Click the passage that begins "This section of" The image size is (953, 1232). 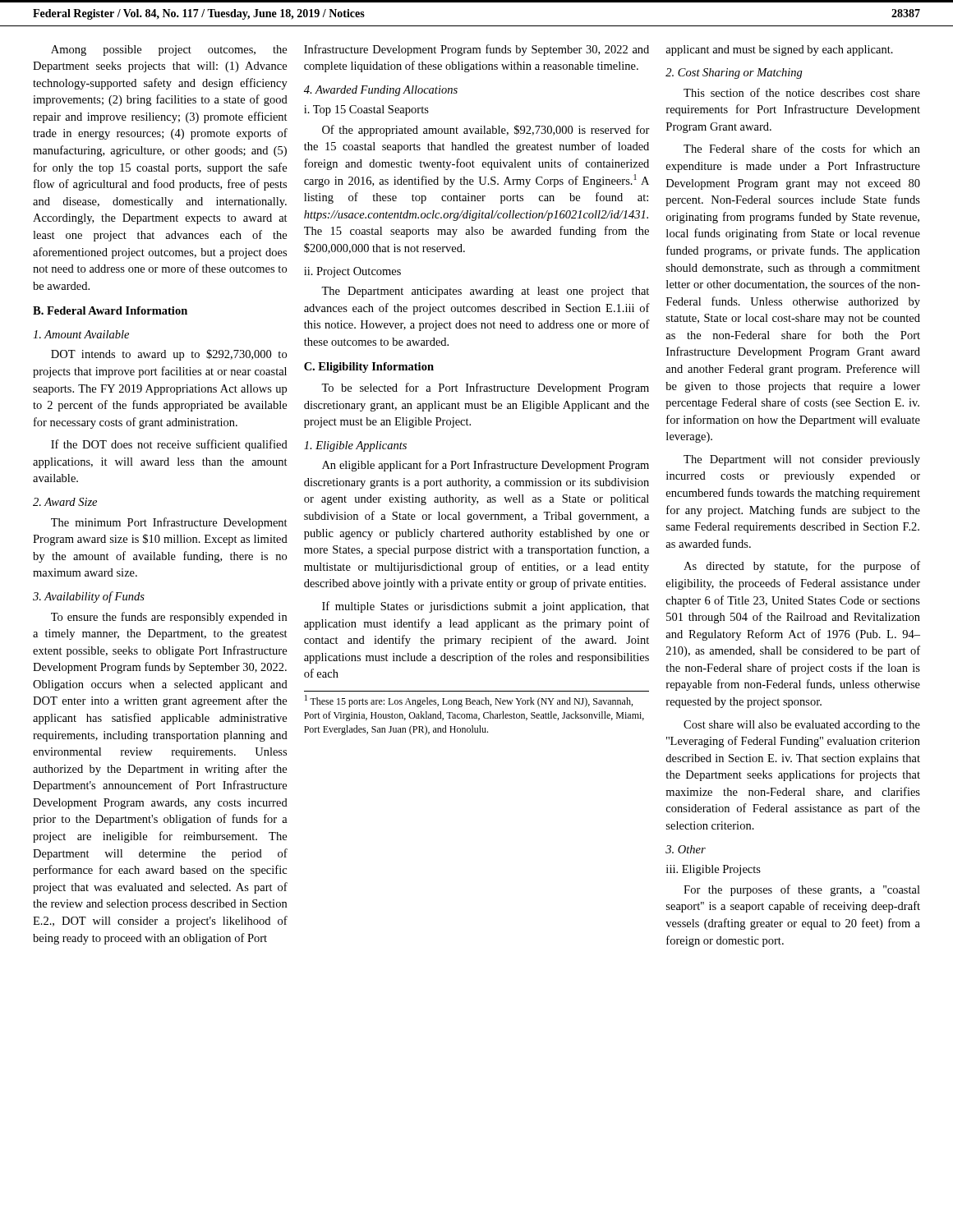click(793, 459)
